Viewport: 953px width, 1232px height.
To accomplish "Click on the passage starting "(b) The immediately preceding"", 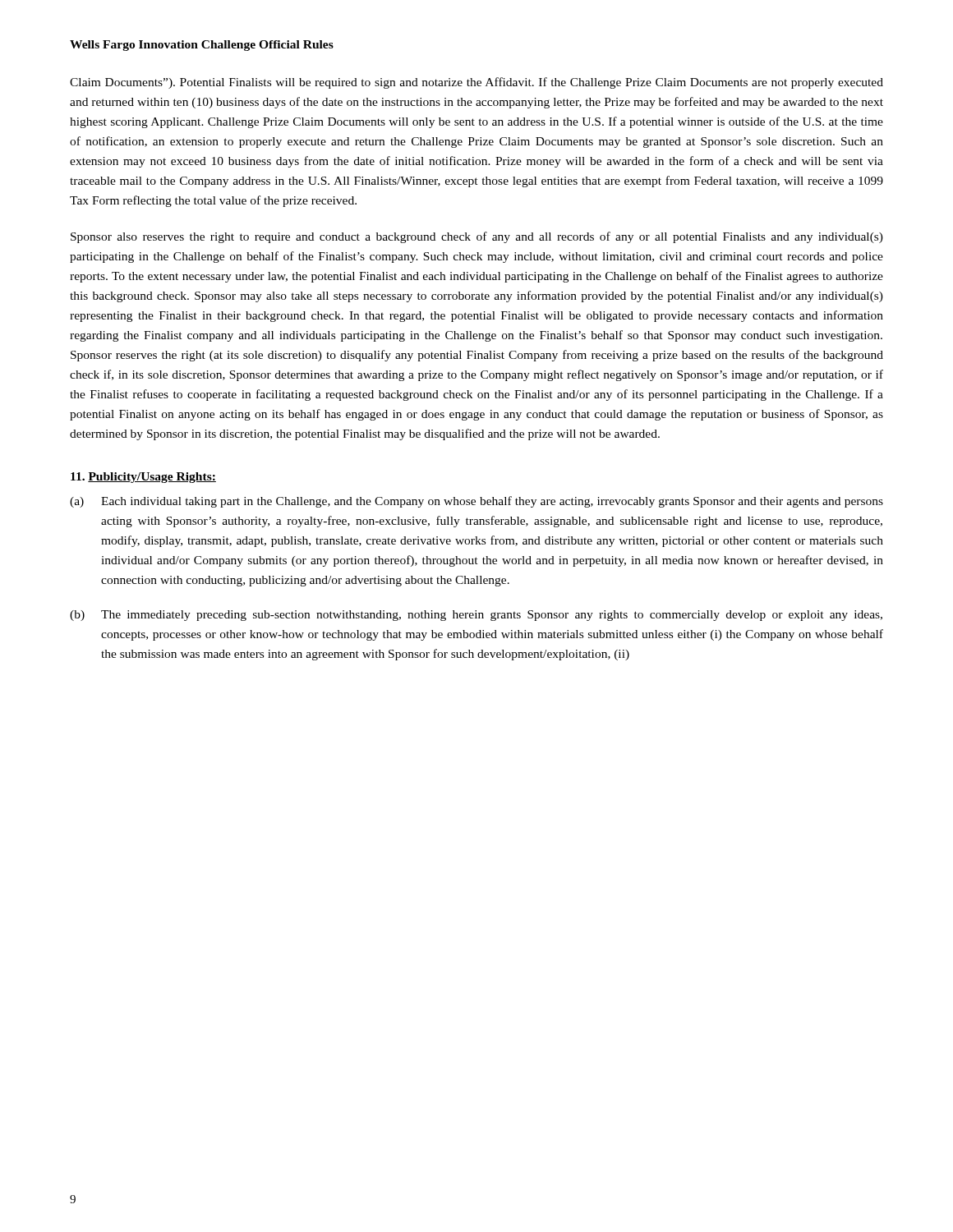I will tap(476, 634).
